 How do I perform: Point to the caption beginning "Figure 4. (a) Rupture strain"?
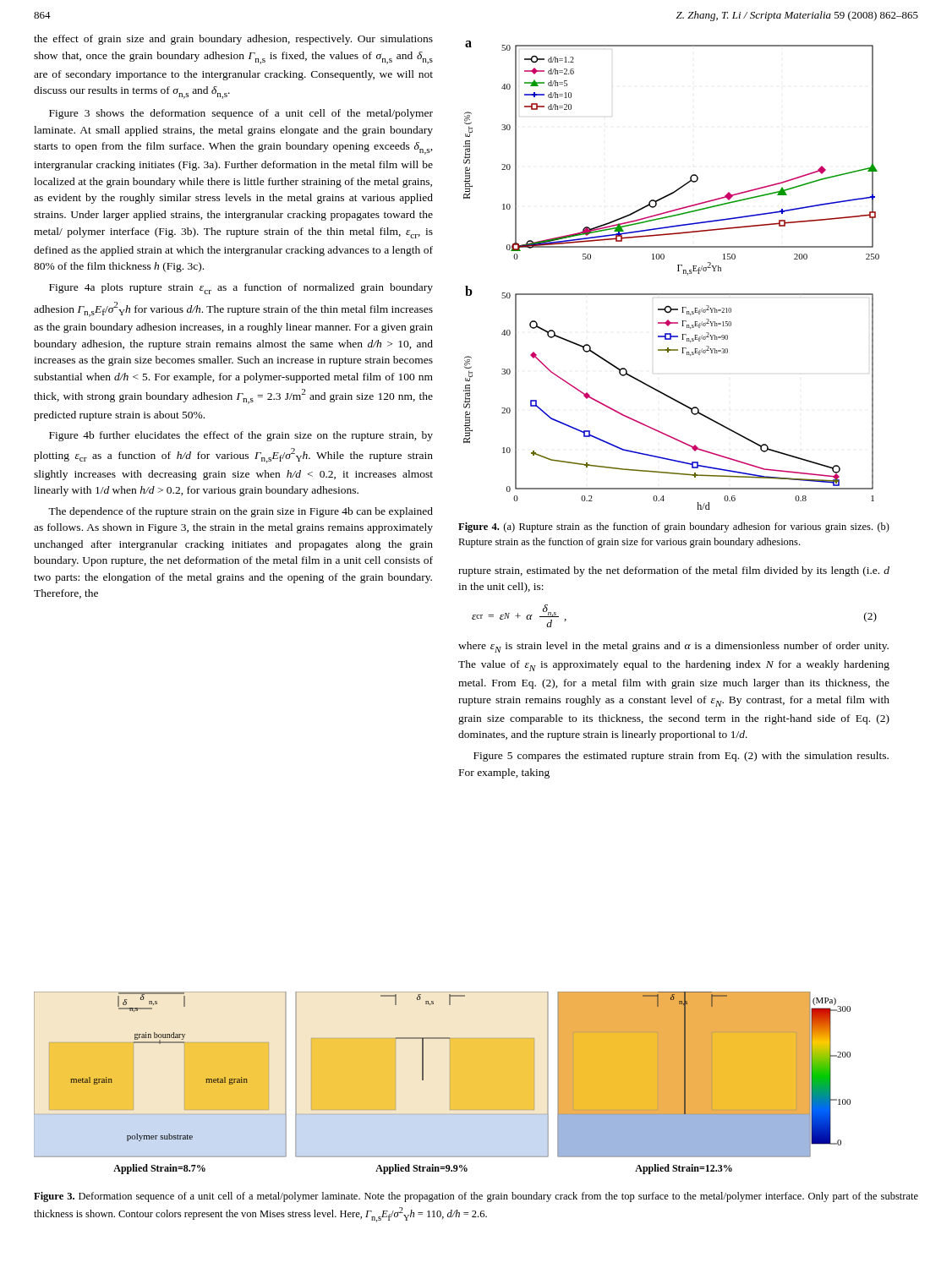[674, 534]
